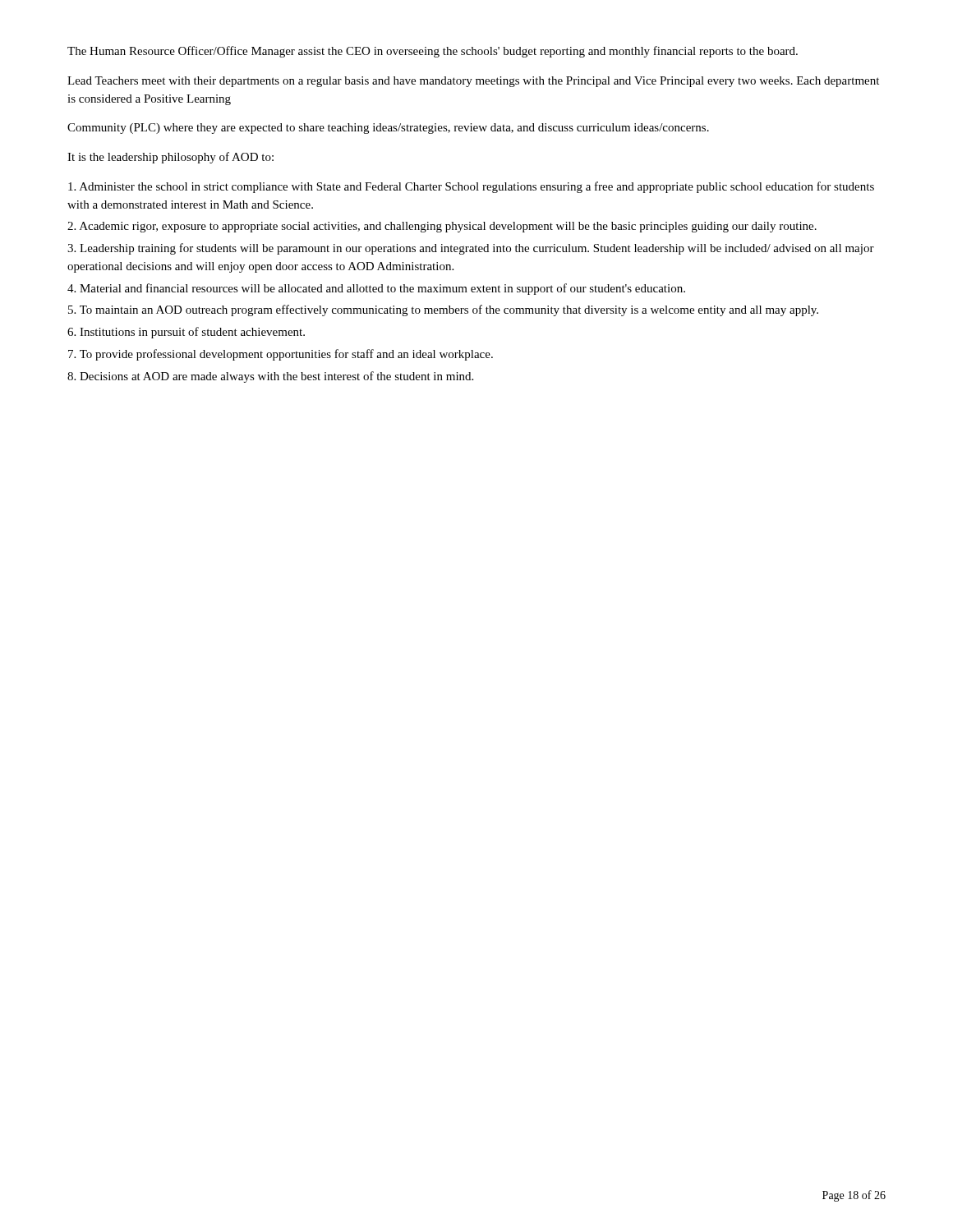
Task: Click on the region starting "Administer the school in strict compliance"
Action: (471, 195)
